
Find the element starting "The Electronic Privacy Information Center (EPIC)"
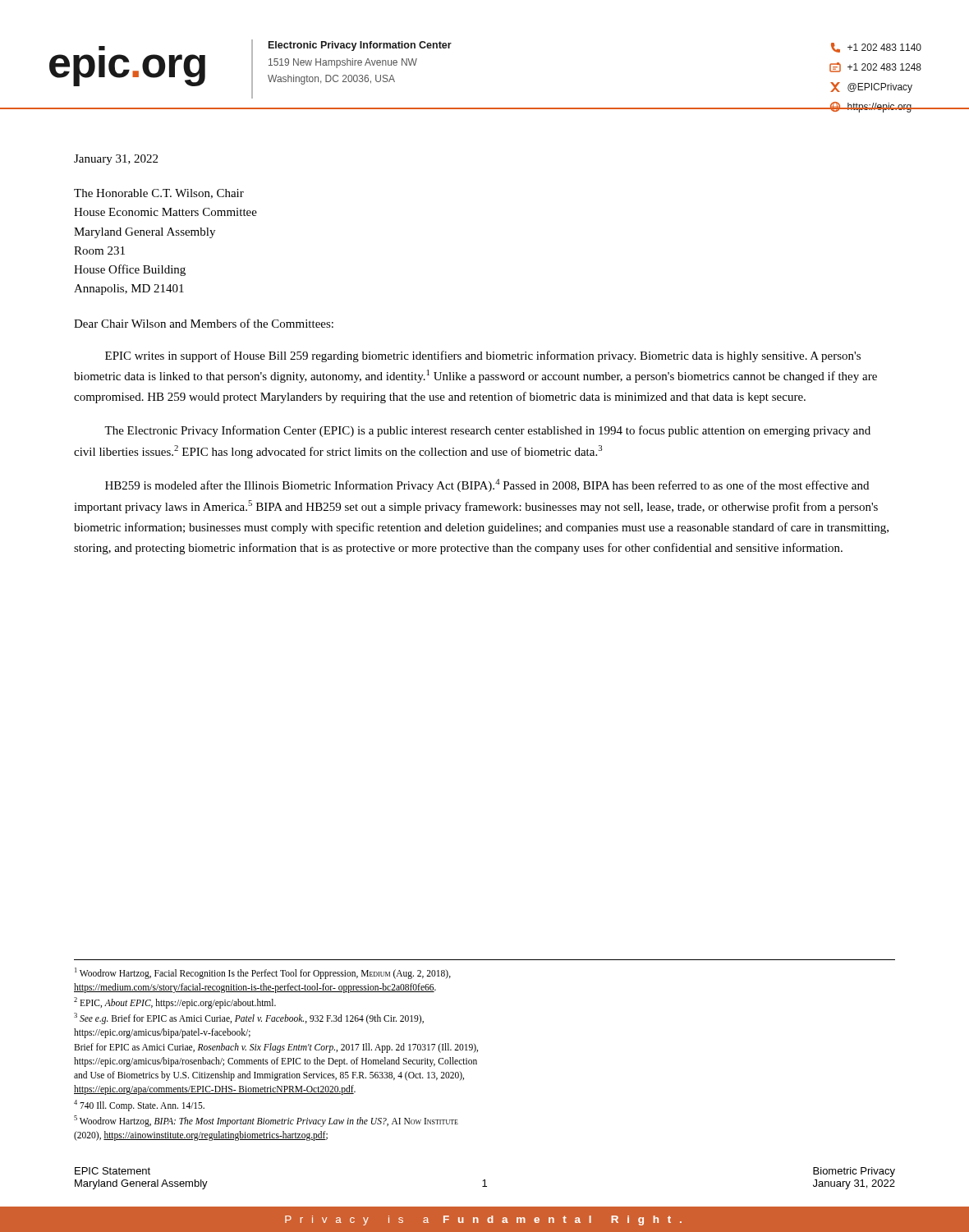tap(472, 441)
